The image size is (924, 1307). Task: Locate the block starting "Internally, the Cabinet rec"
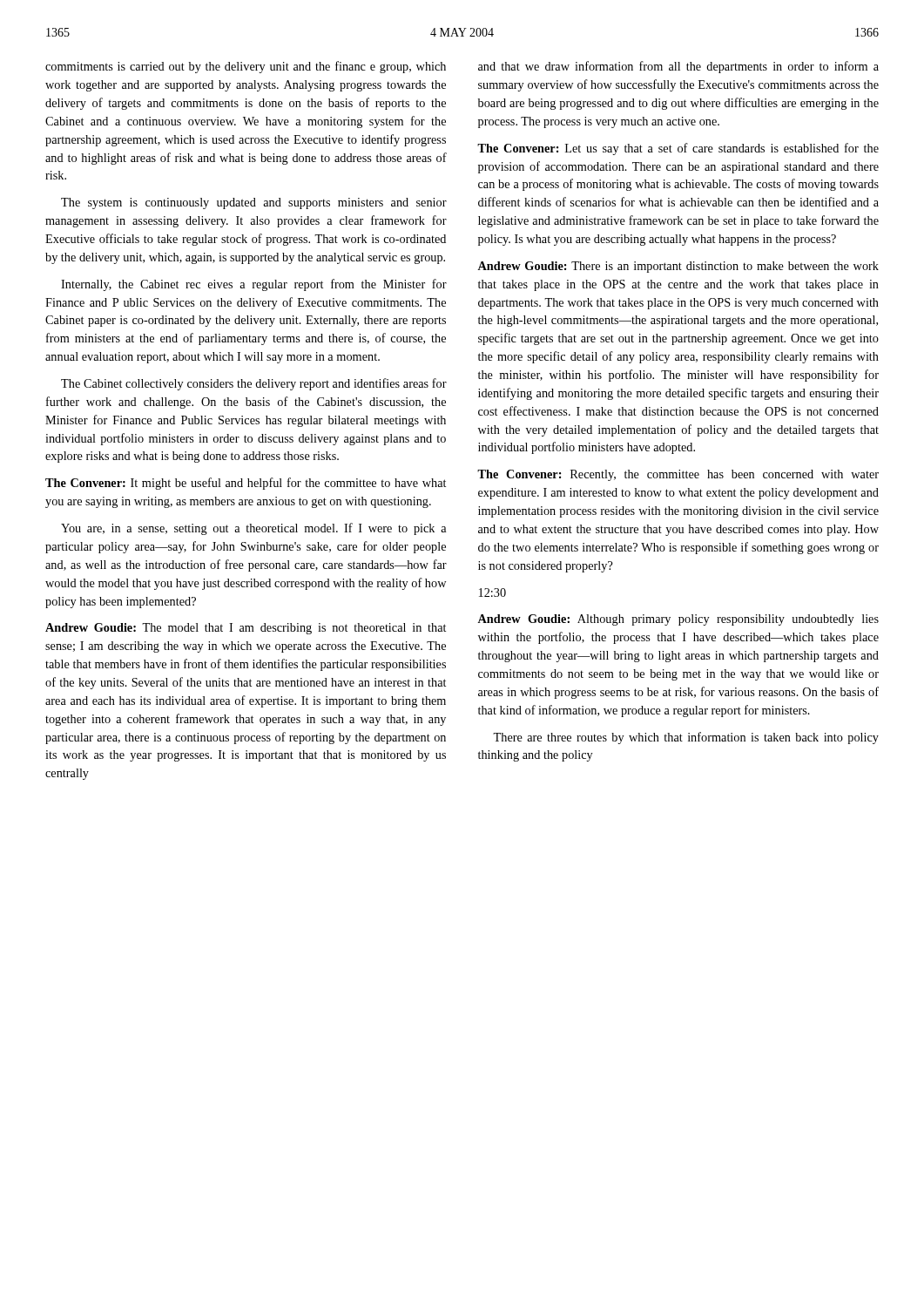246,321
